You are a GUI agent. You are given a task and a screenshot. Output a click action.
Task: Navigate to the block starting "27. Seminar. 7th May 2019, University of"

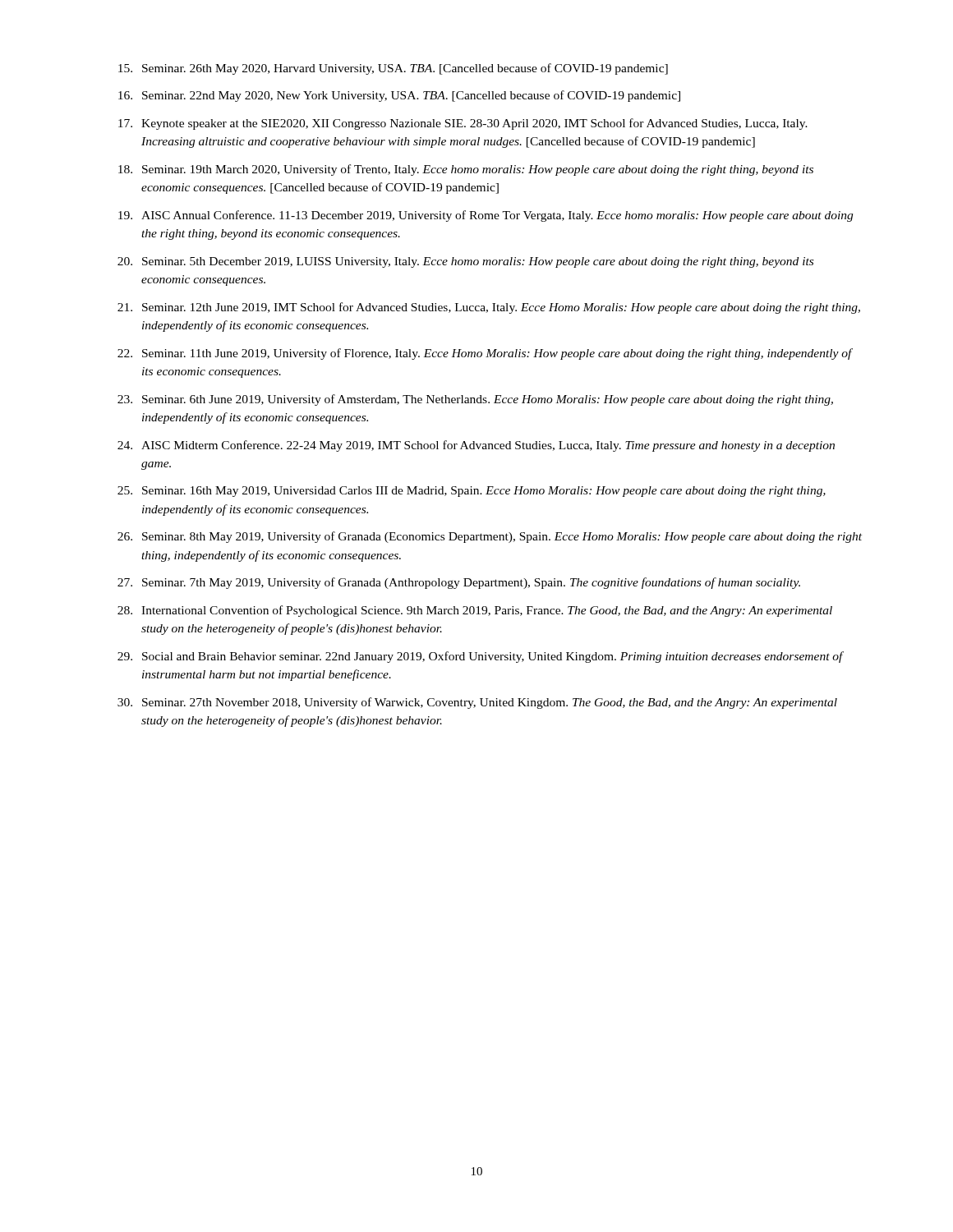(x=481, y=583)
